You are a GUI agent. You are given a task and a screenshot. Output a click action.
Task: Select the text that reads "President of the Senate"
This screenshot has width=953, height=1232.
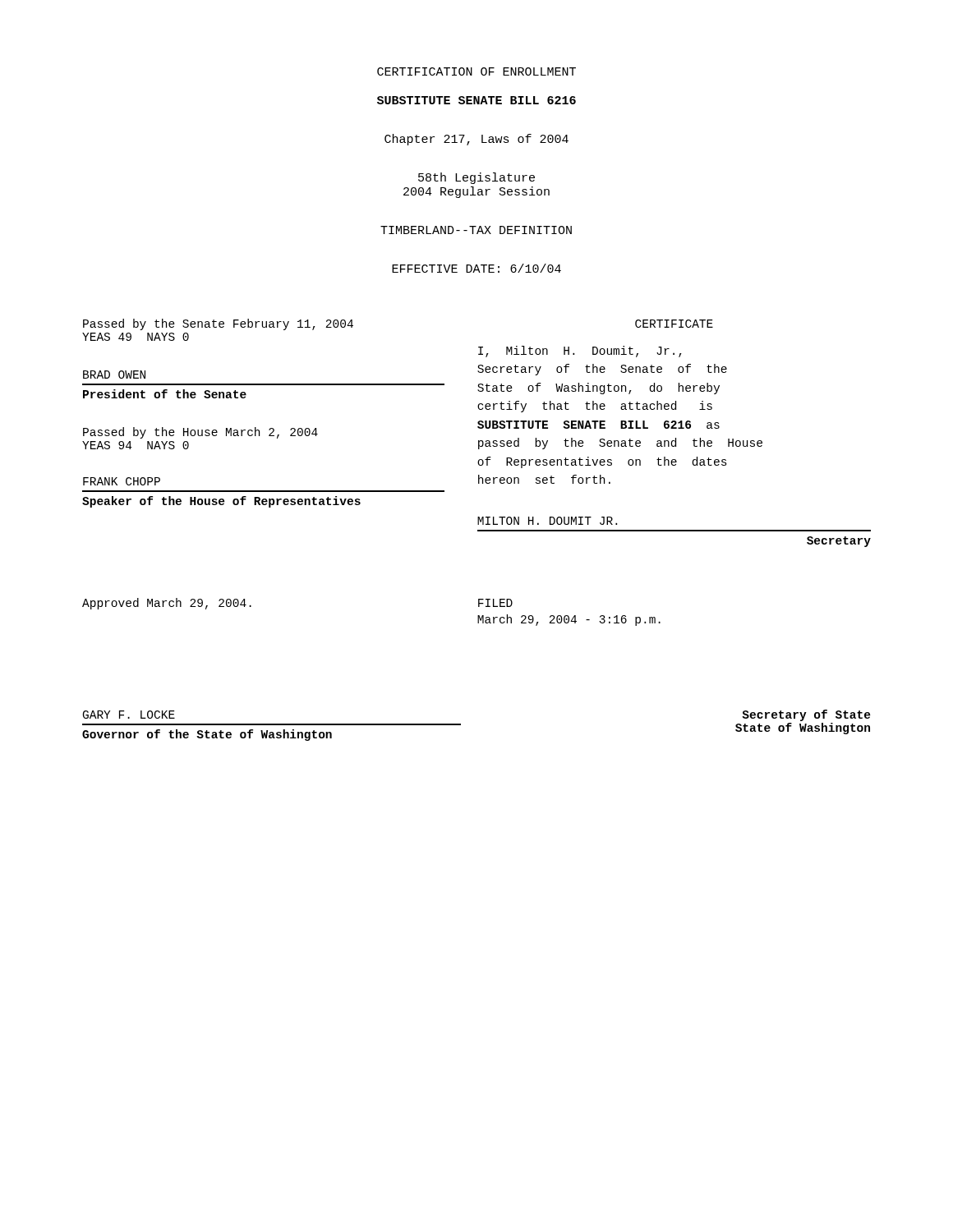click(164, 395)
